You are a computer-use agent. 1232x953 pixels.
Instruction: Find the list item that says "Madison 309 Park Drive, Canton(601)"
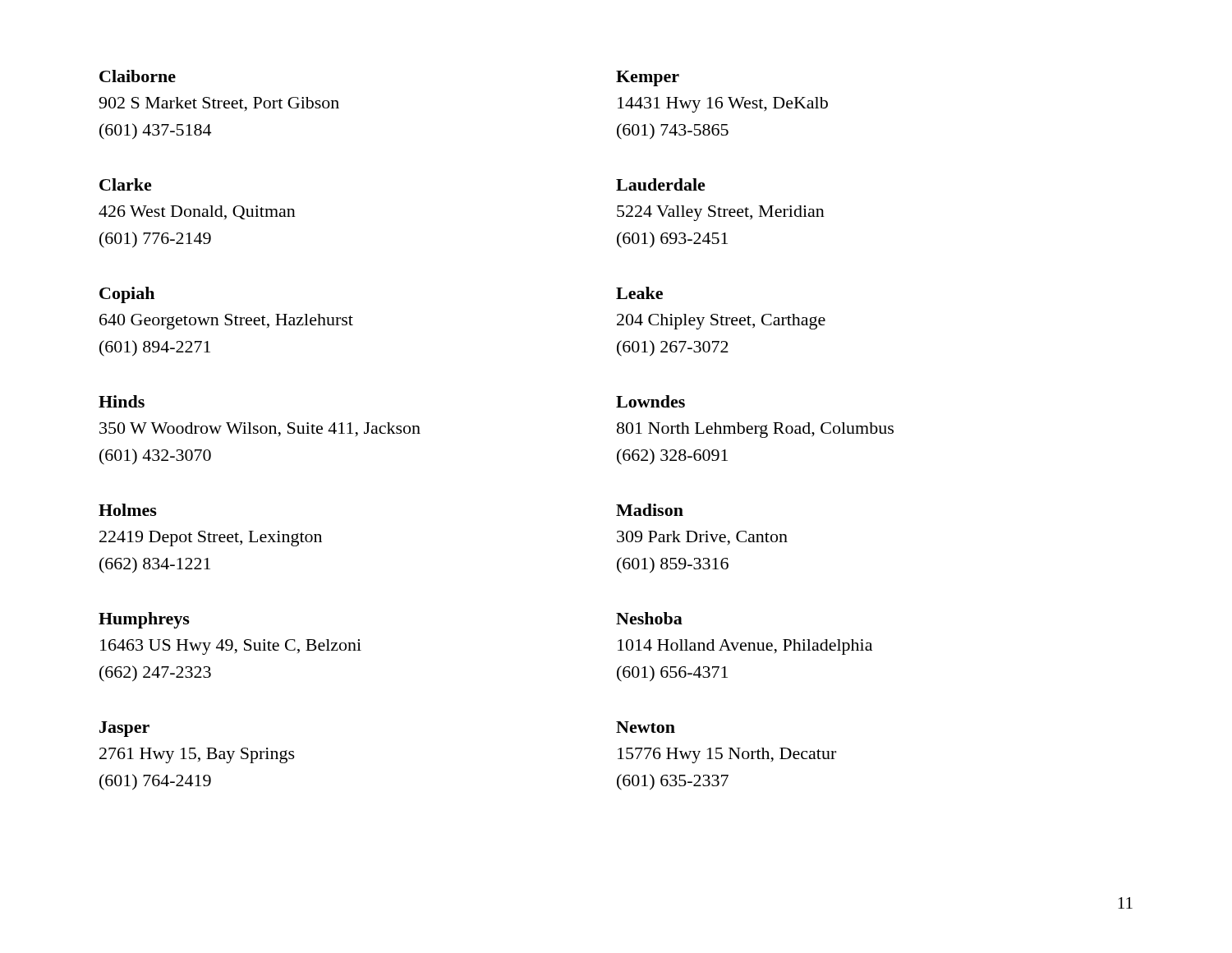(650, 510)
